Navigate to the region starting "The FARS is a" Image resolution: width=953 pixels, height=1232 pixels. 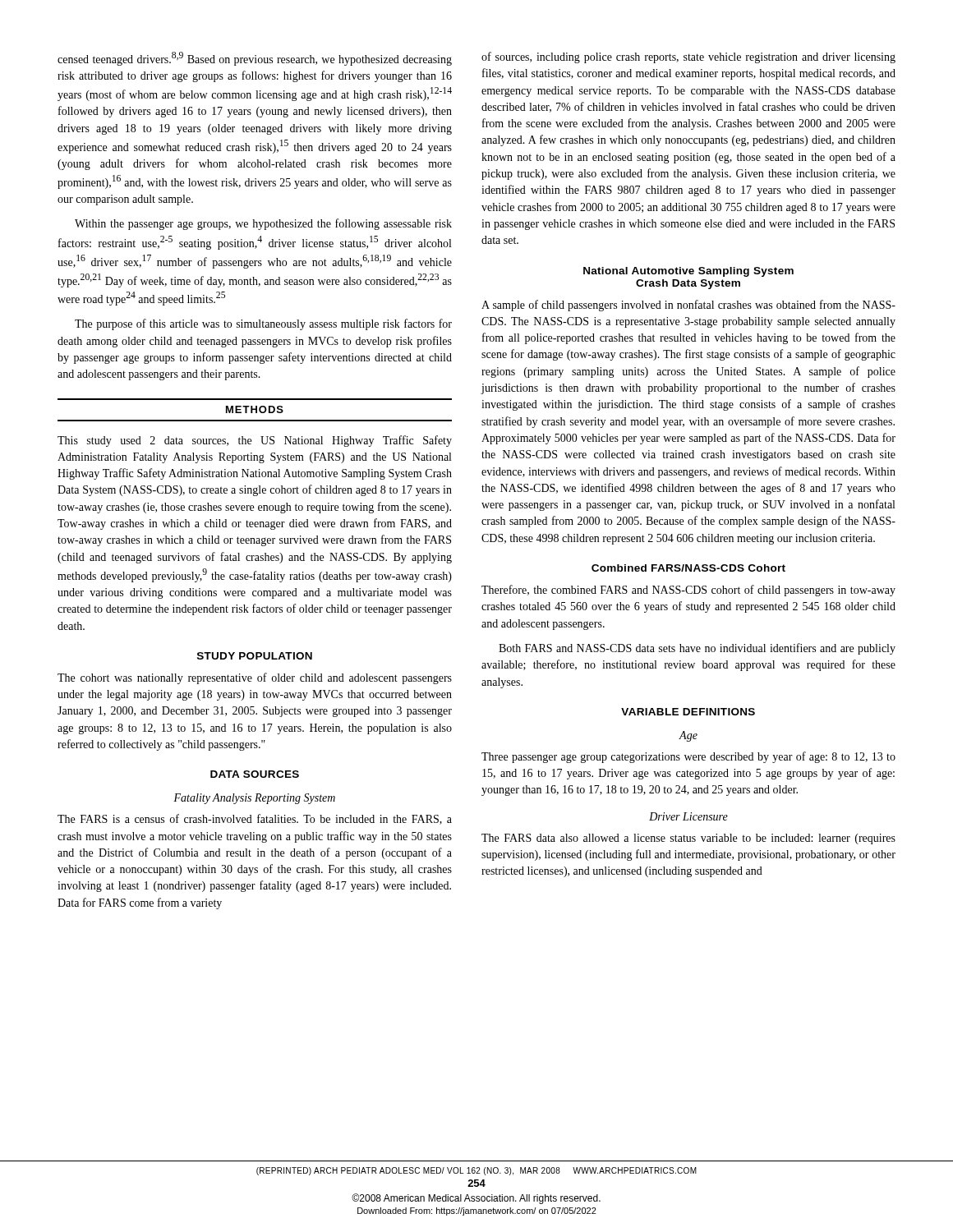click(x=255, y=862)
